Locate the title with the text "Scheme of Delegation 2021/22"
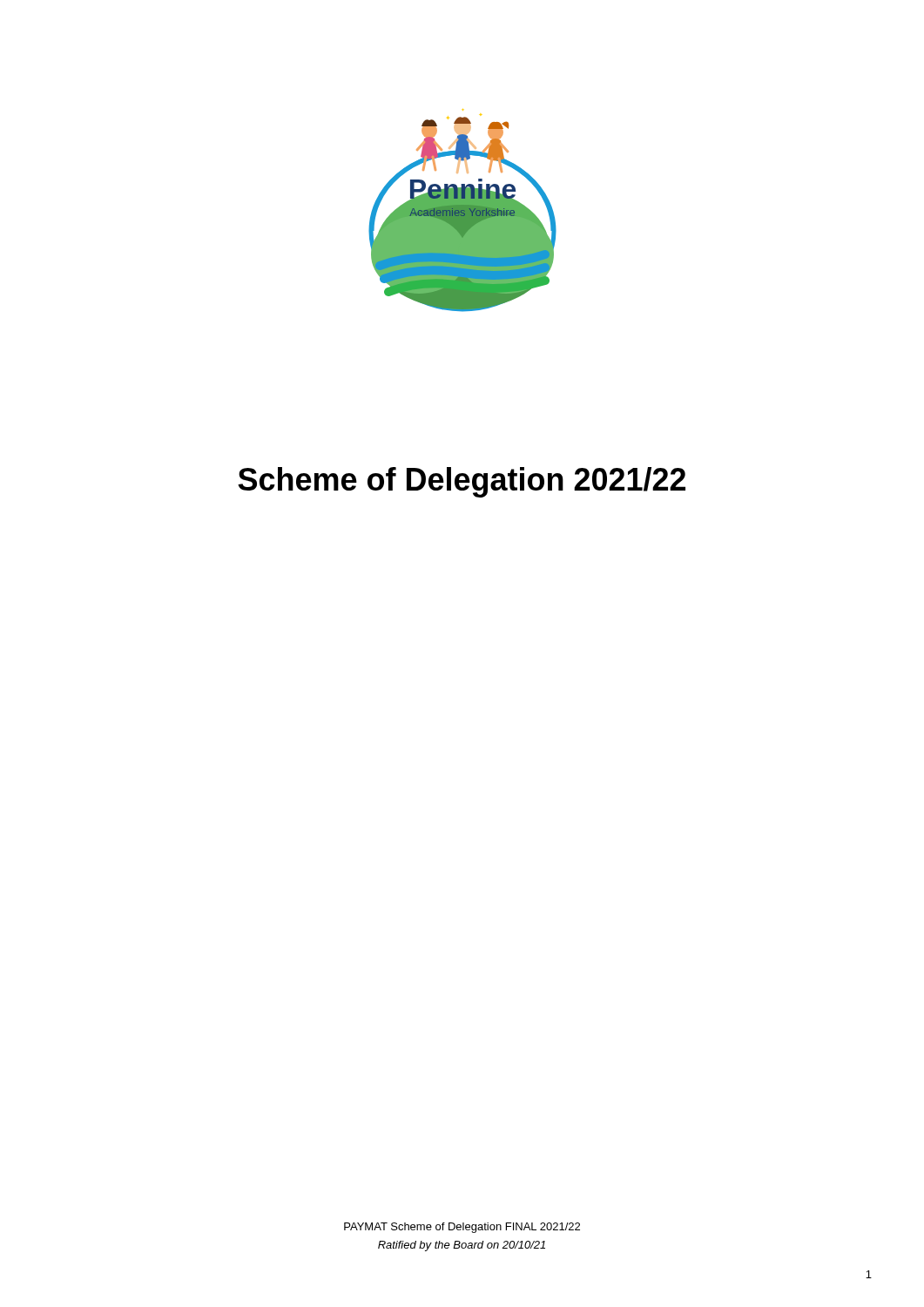This screenshot has width=924, height=1307. [462, 480]
